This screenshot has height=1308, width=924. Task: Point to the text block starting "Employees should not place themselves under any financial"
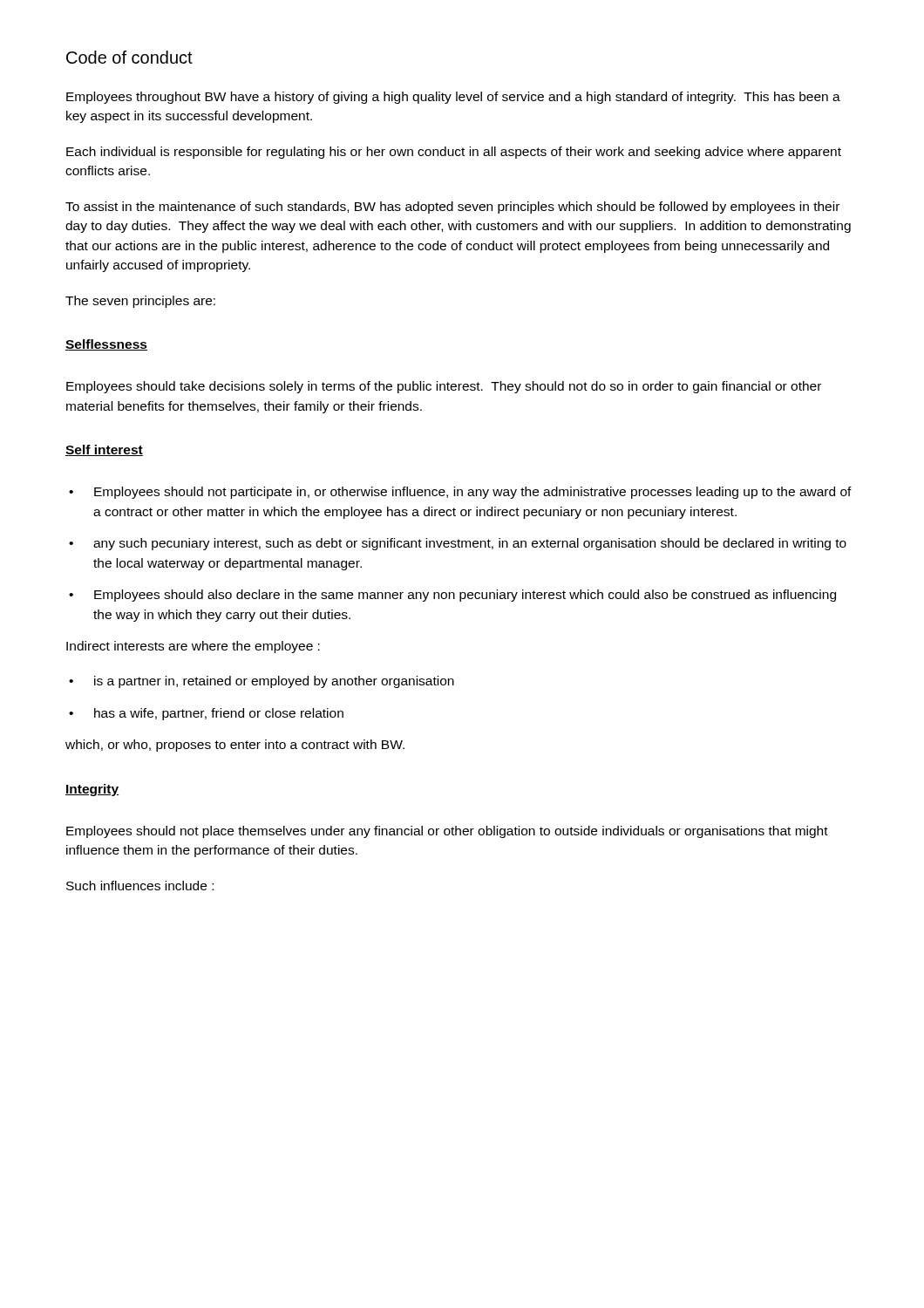click(x=447, y=840)
